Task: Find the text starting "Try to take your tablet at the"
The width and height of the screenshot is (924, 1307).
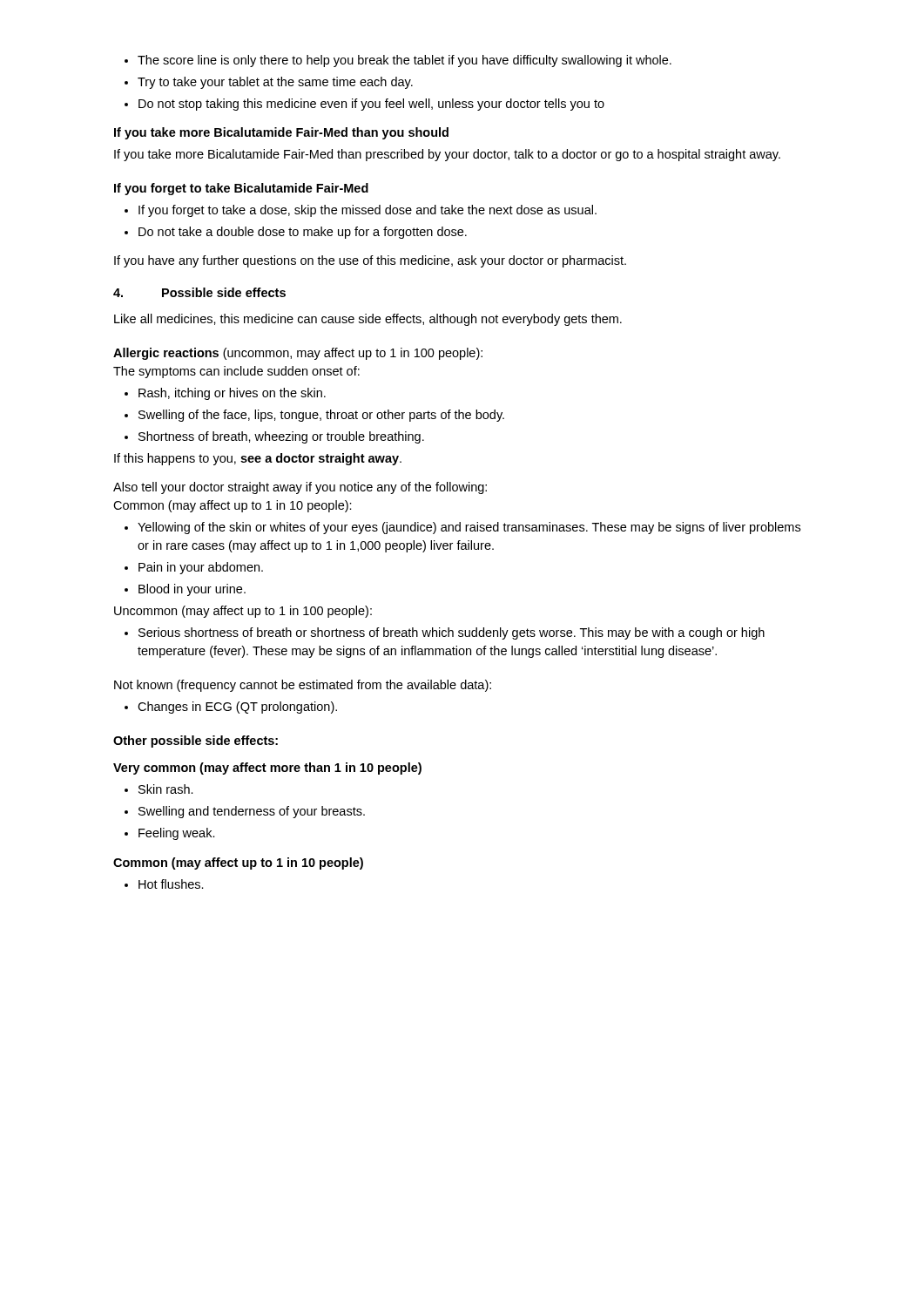Action: click(269, 83)
